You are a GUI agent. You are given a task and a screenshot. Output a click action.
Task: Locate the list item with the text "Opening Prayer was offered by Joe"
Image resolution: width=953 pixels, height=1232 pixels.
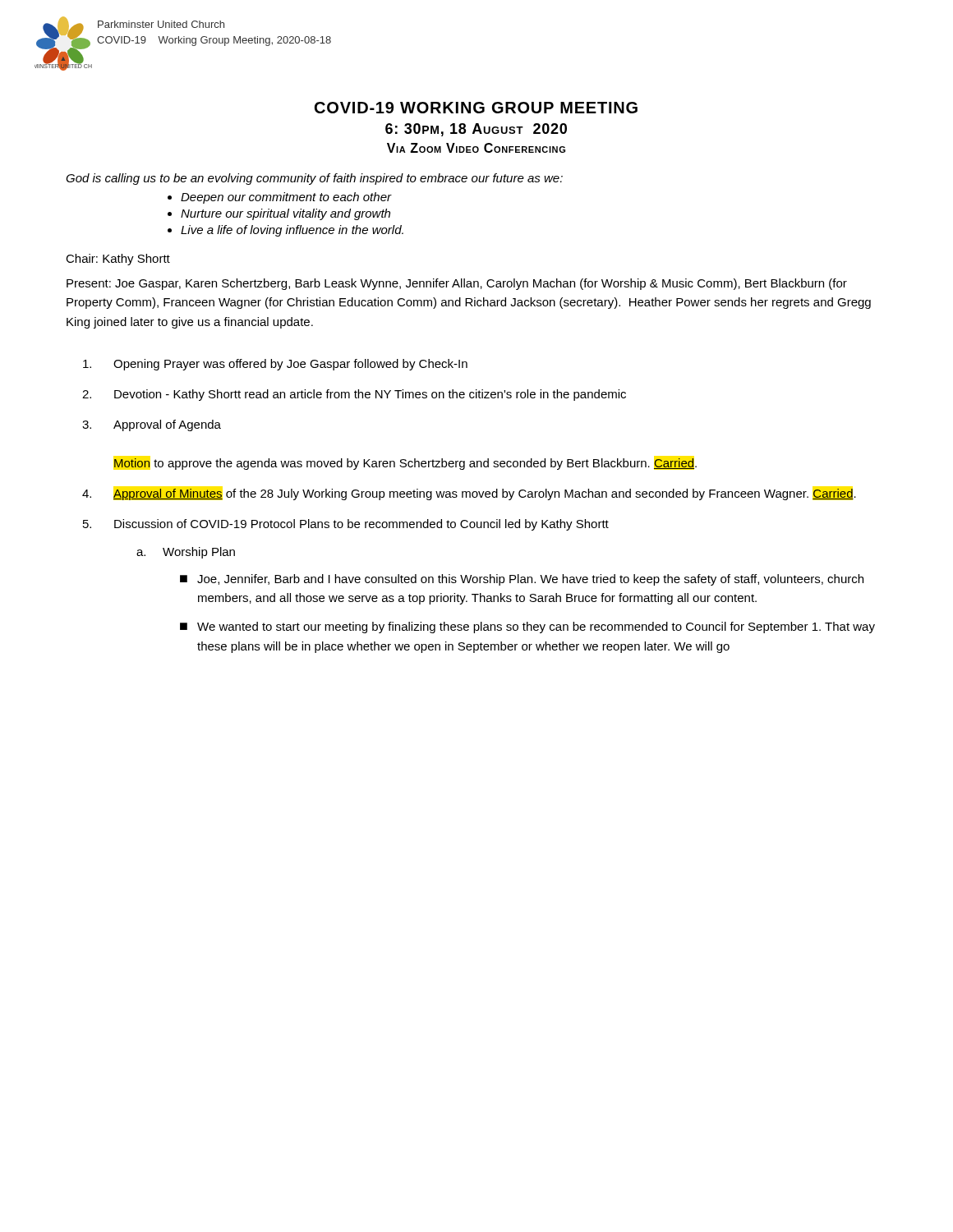coord(275,365)
